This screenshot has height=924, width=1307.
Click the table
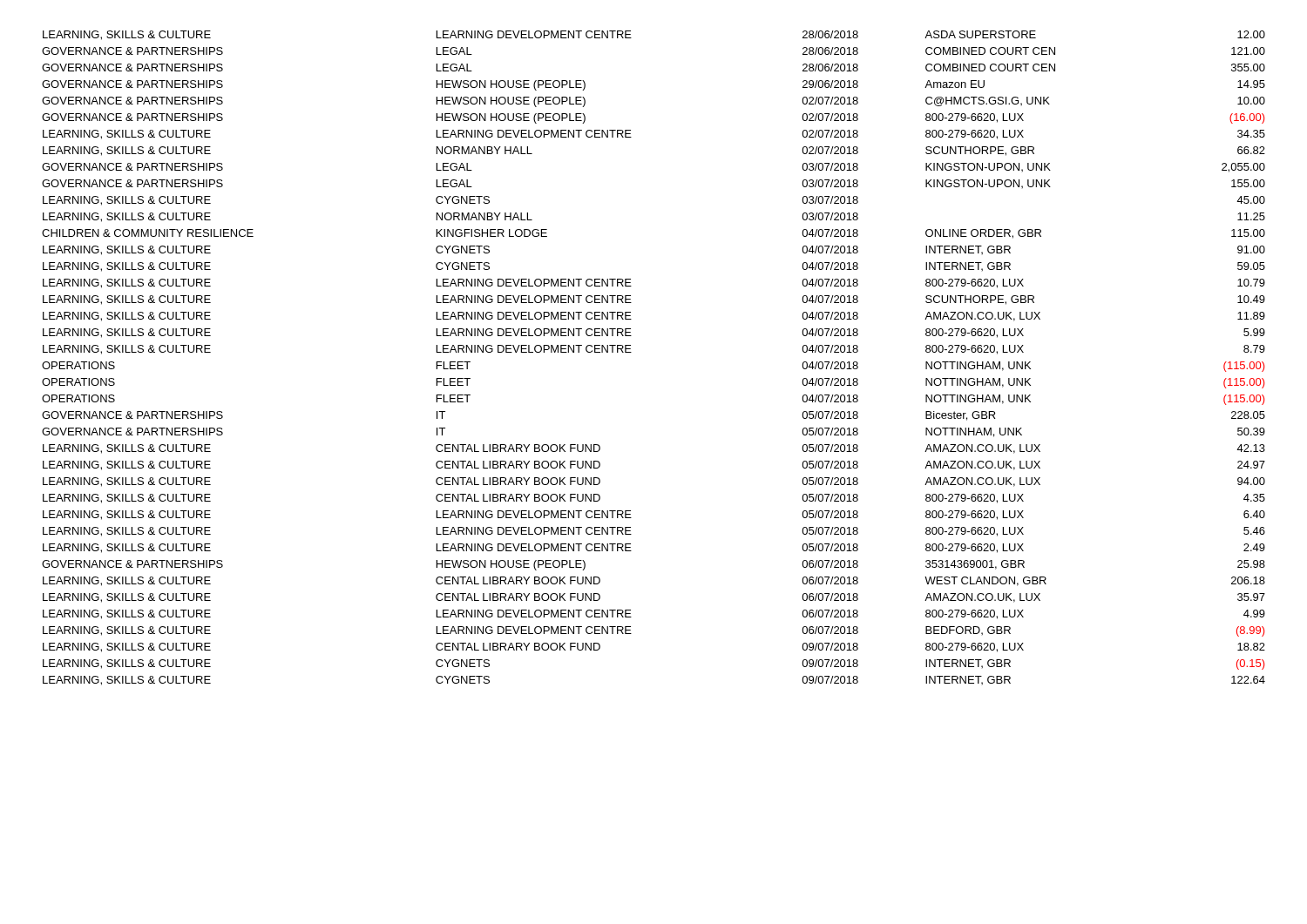pyautogui.click(x=654, y=357)
